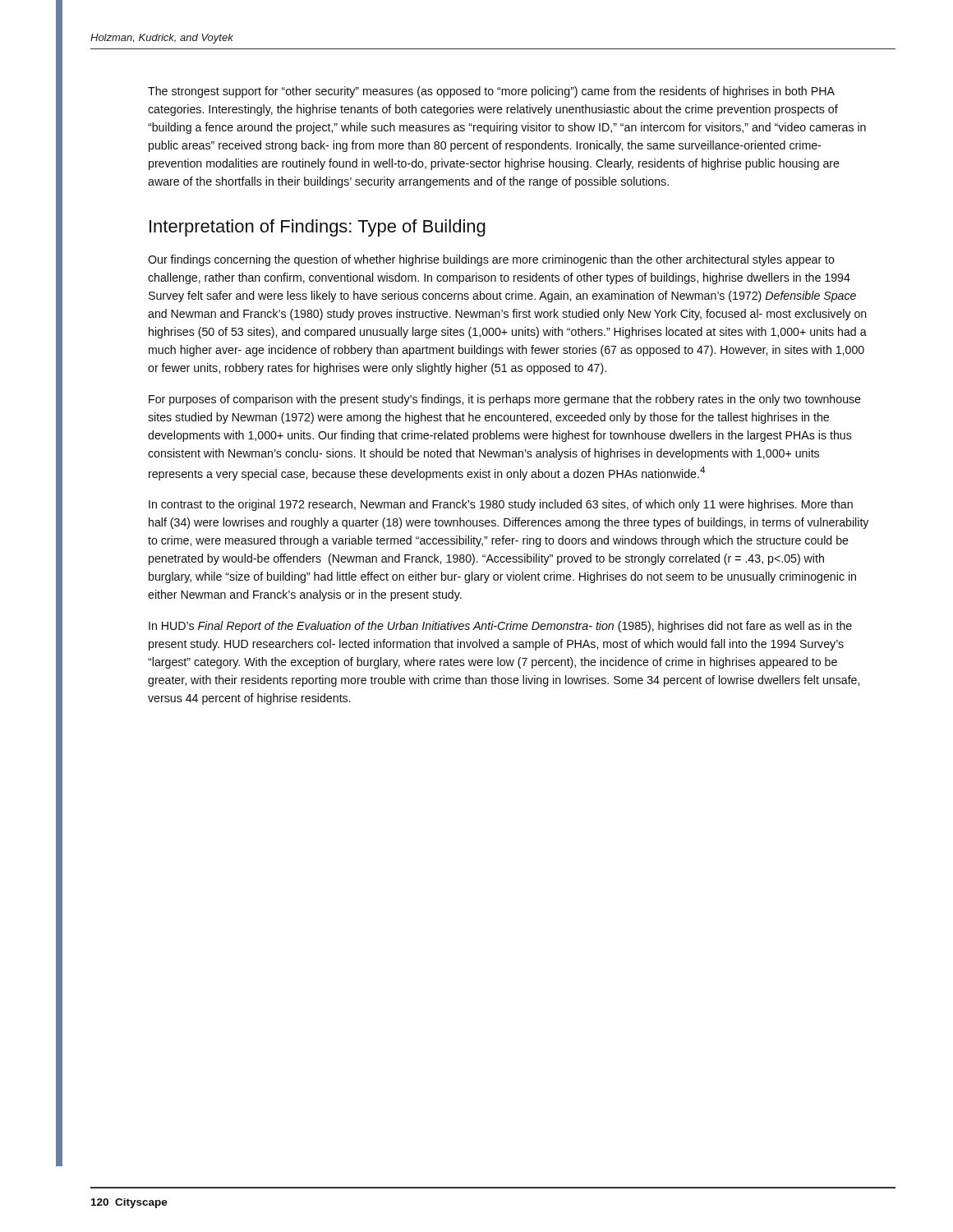
Task: Find the text block that says "In HUD’s Final Report"
Action: click(x=504, y=662)
